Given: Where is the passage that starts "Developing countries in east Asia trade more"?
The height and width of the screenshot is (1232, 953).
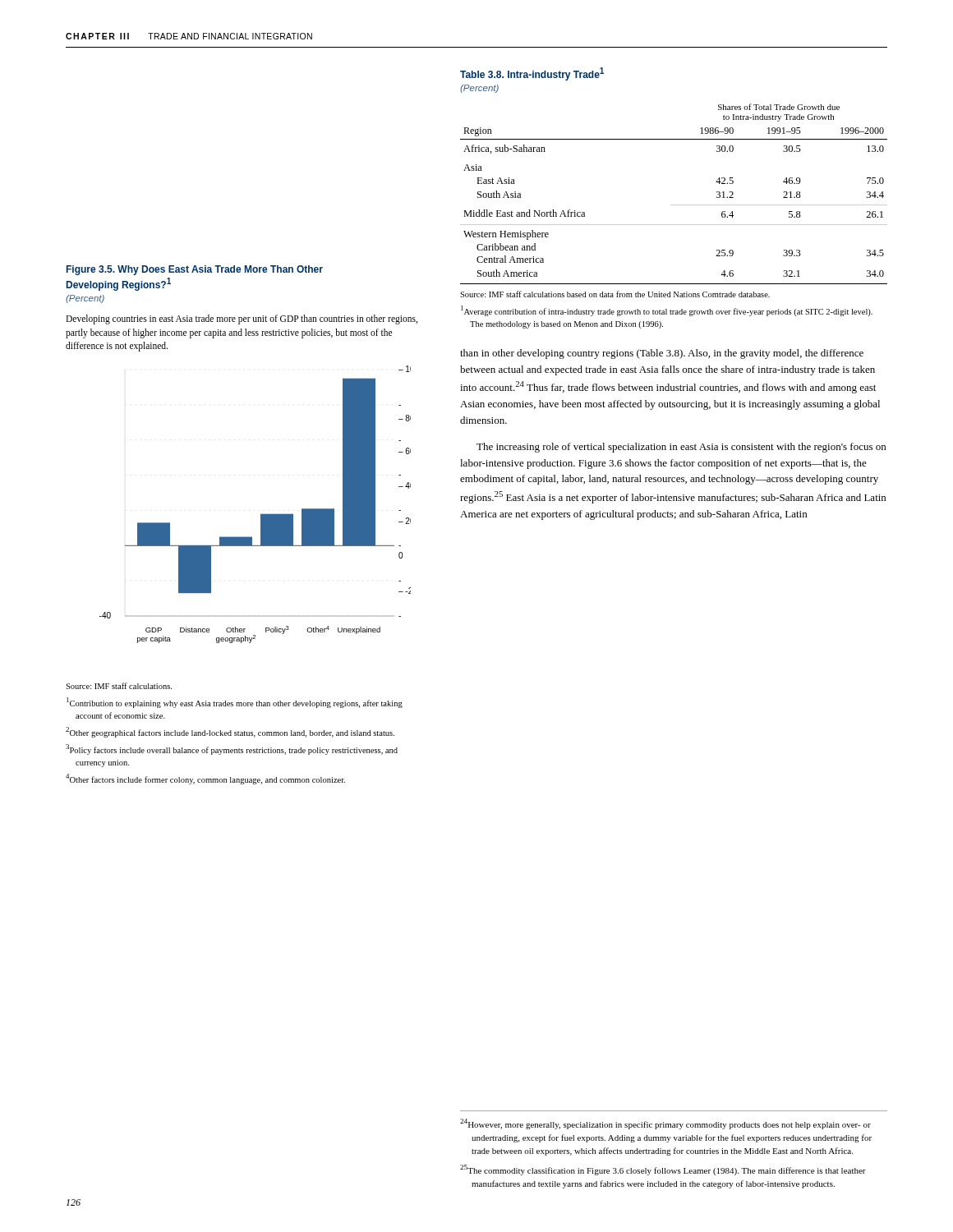Looking at the screenshot, I should pos(242,332).
